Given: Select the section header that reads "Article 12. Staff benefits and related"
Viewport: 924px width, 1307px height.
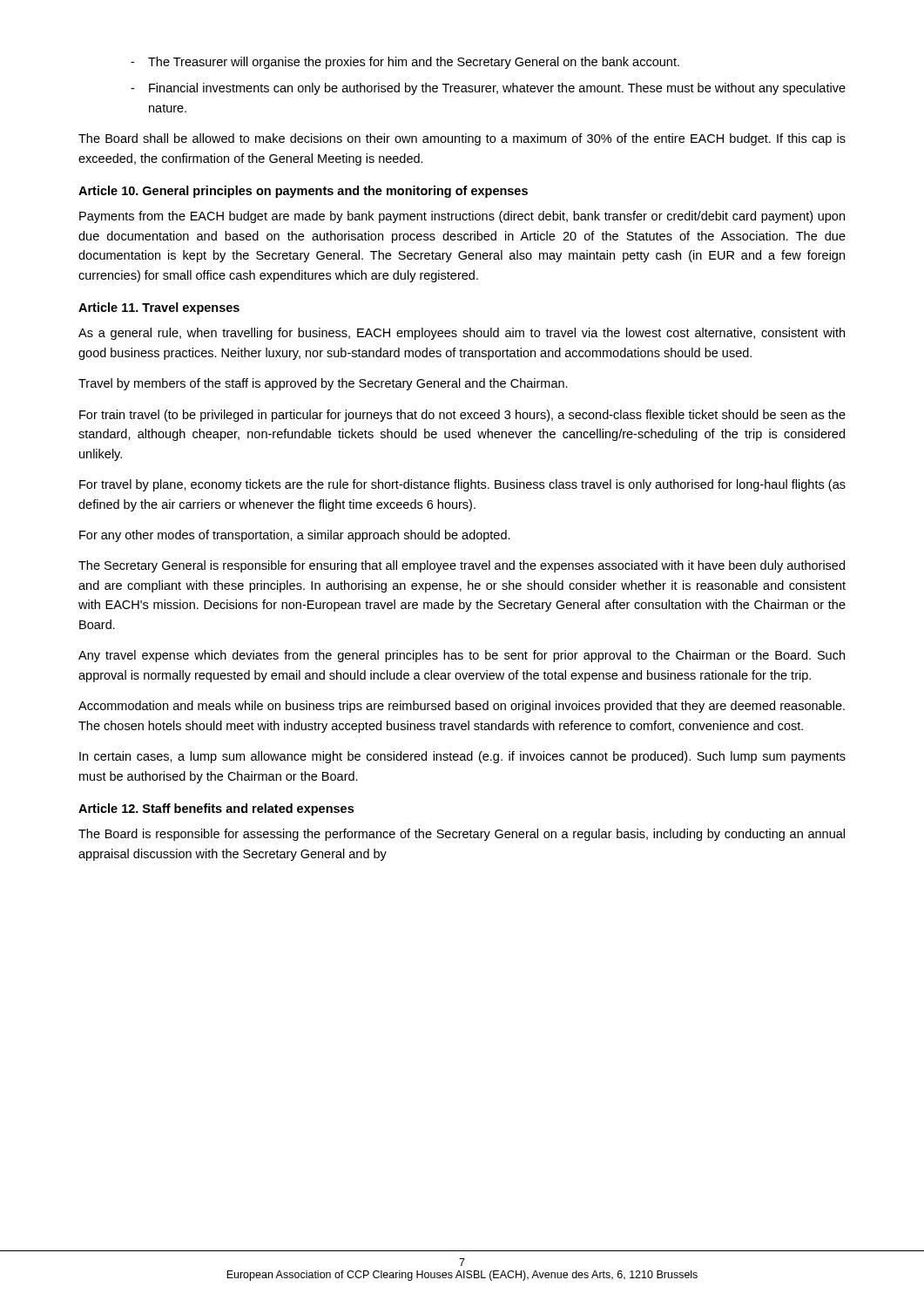Looking at the screenshot, I should click(216, 809).
